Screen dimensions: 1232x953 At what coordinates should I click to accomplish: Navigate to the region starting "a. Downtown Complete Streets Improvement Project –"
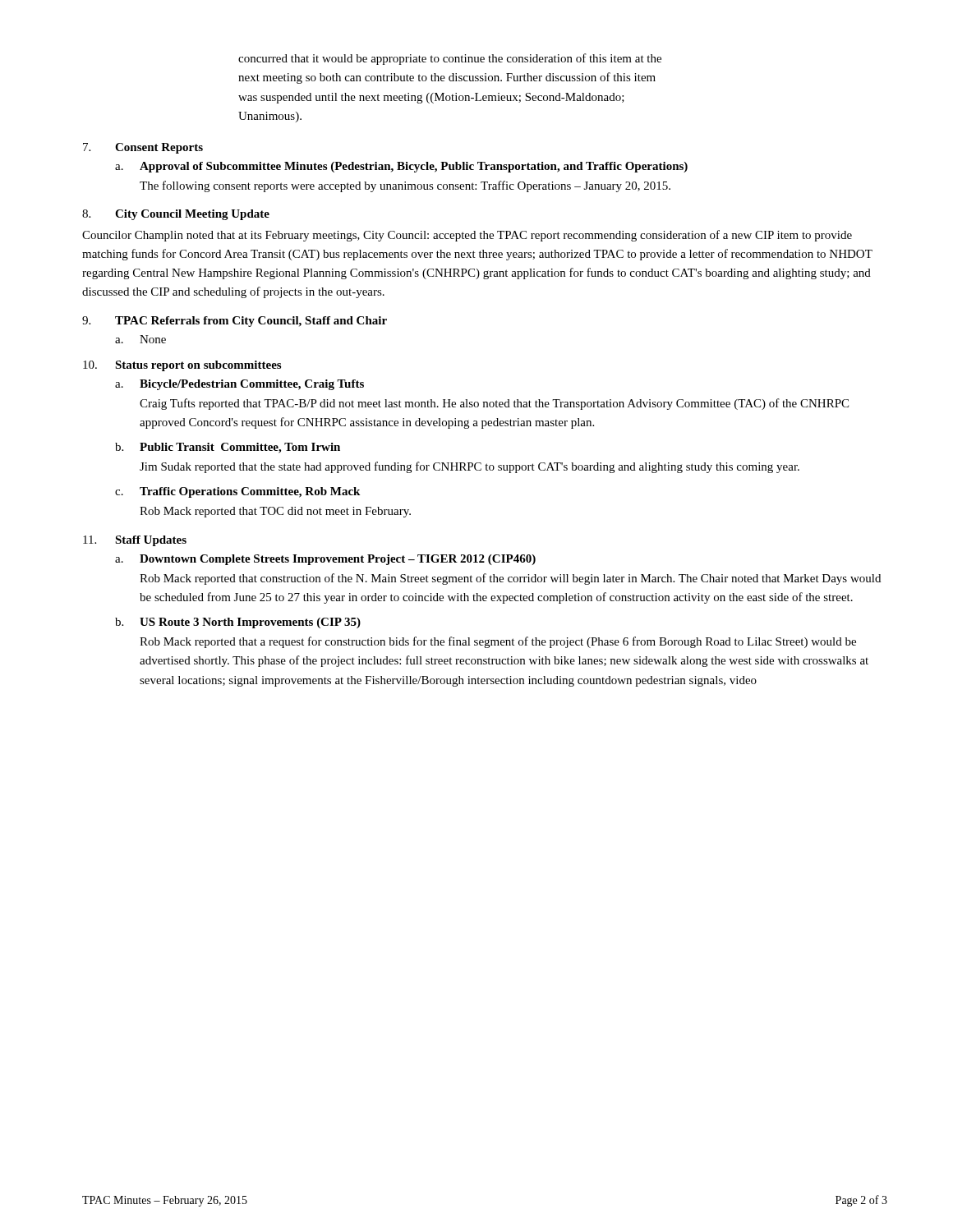pyautogui.click(x=325, y=559)
